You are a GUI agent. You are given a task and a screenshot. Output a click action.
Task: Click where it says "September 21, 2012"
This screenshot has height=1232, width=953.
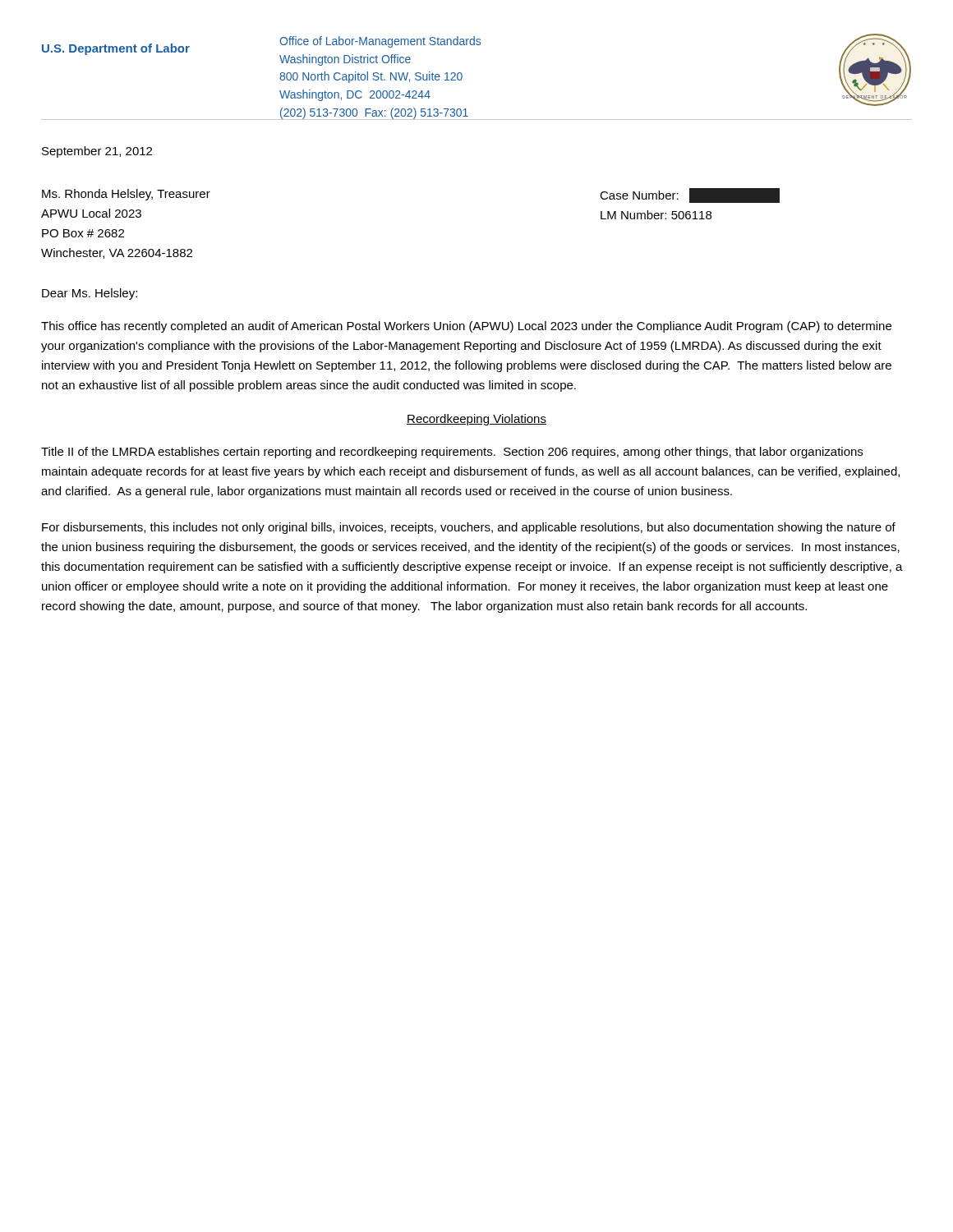coord(97,151)
